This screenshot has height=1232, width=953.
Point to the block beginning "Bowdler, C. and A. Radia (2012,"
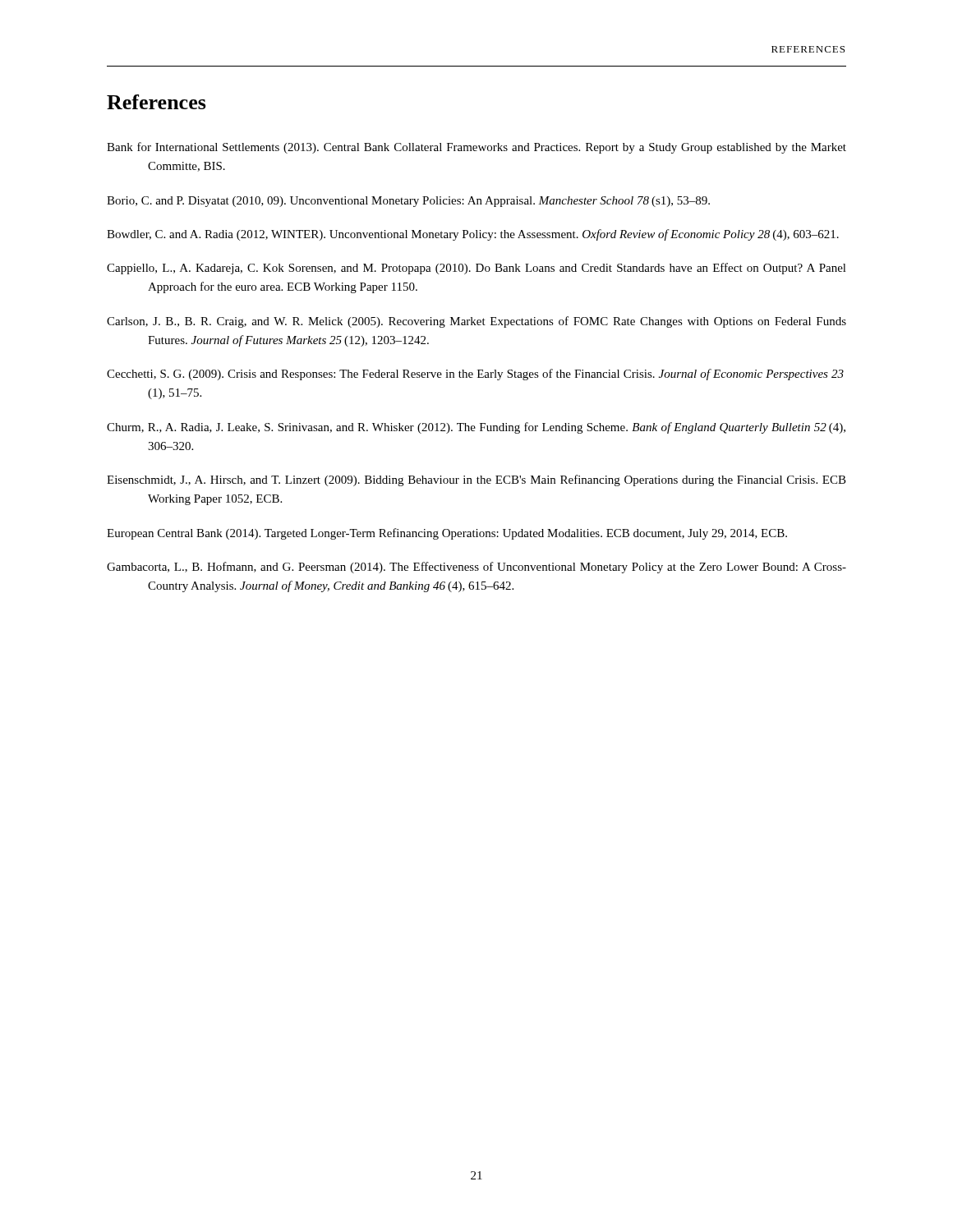[473, 234]
